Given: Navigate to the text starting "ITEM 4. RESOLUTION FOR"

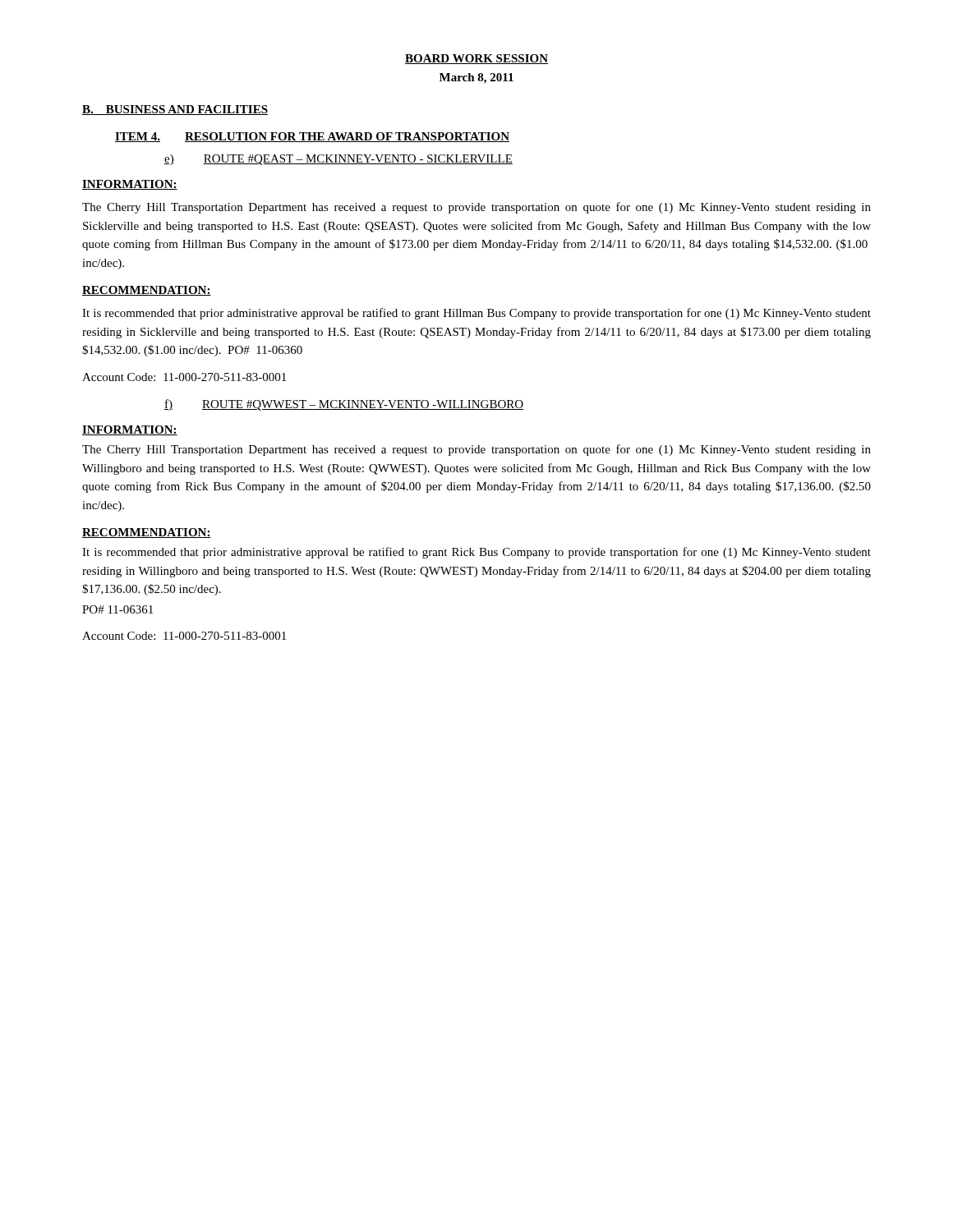Looking at the screenshot, I should pyautogui.click(x=312, y=137).
